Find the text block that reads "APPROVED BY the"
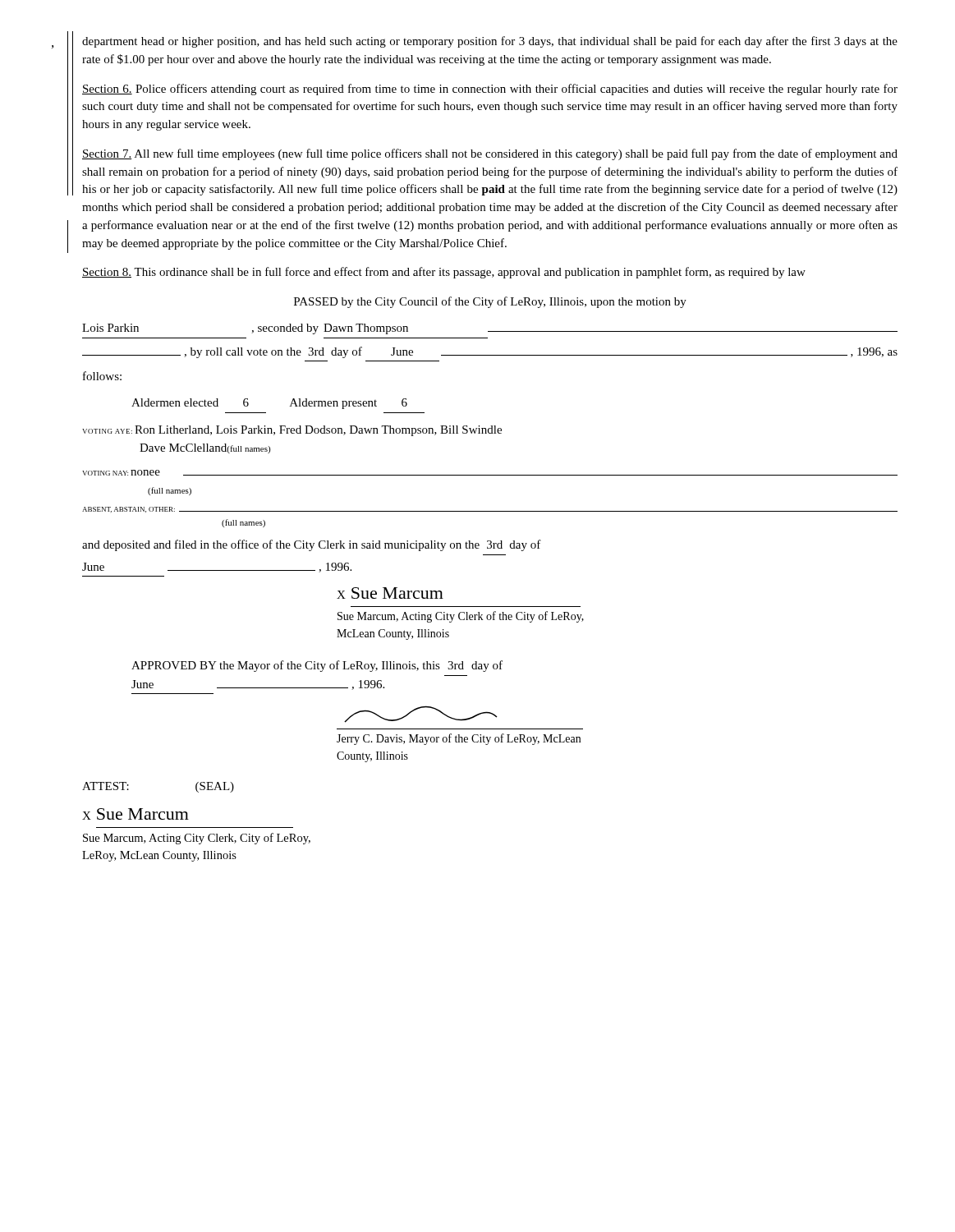The image size is (955, 1232). pyautogui.click(x=317, y=666)
